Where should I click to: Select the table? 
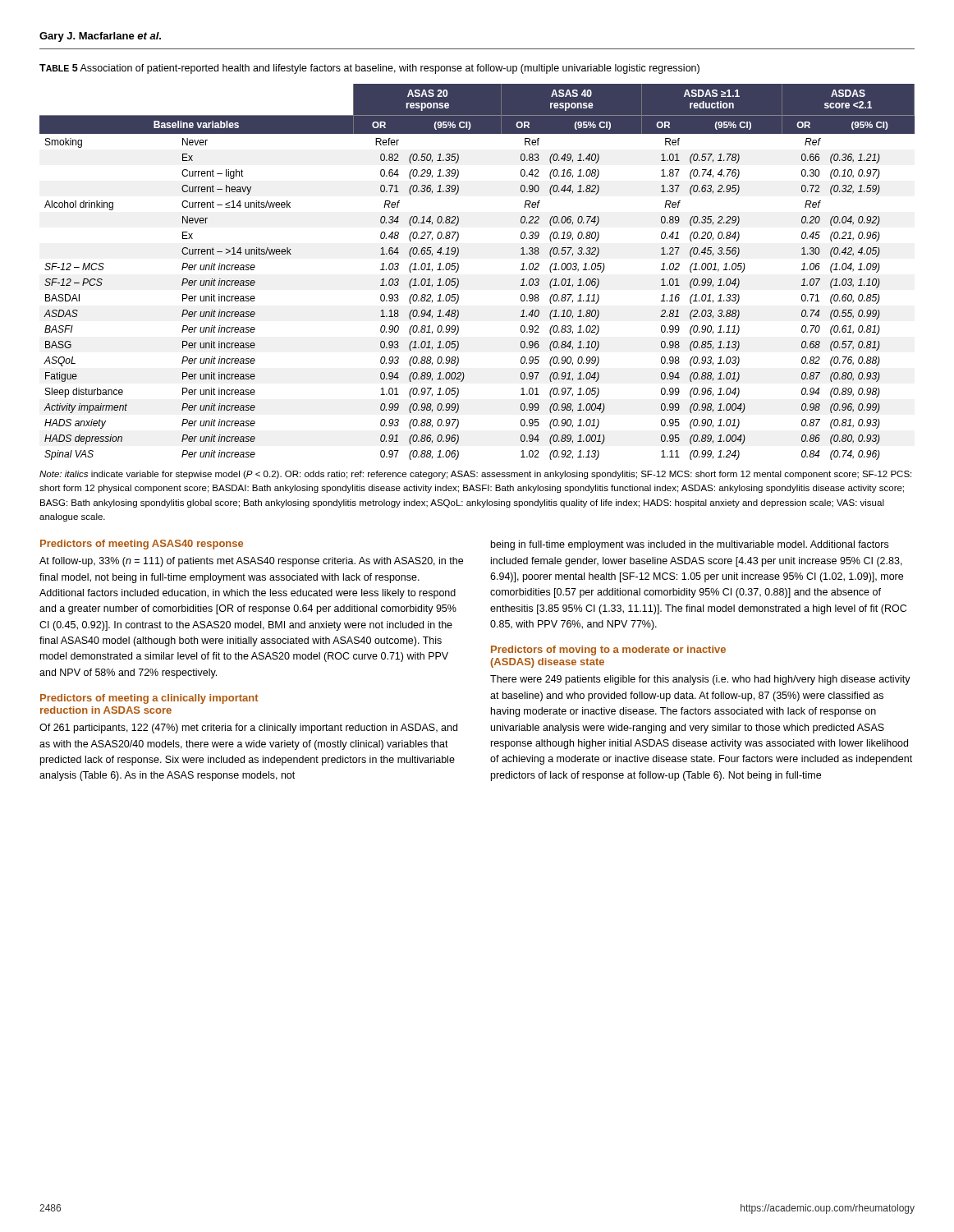pos(477,273)
